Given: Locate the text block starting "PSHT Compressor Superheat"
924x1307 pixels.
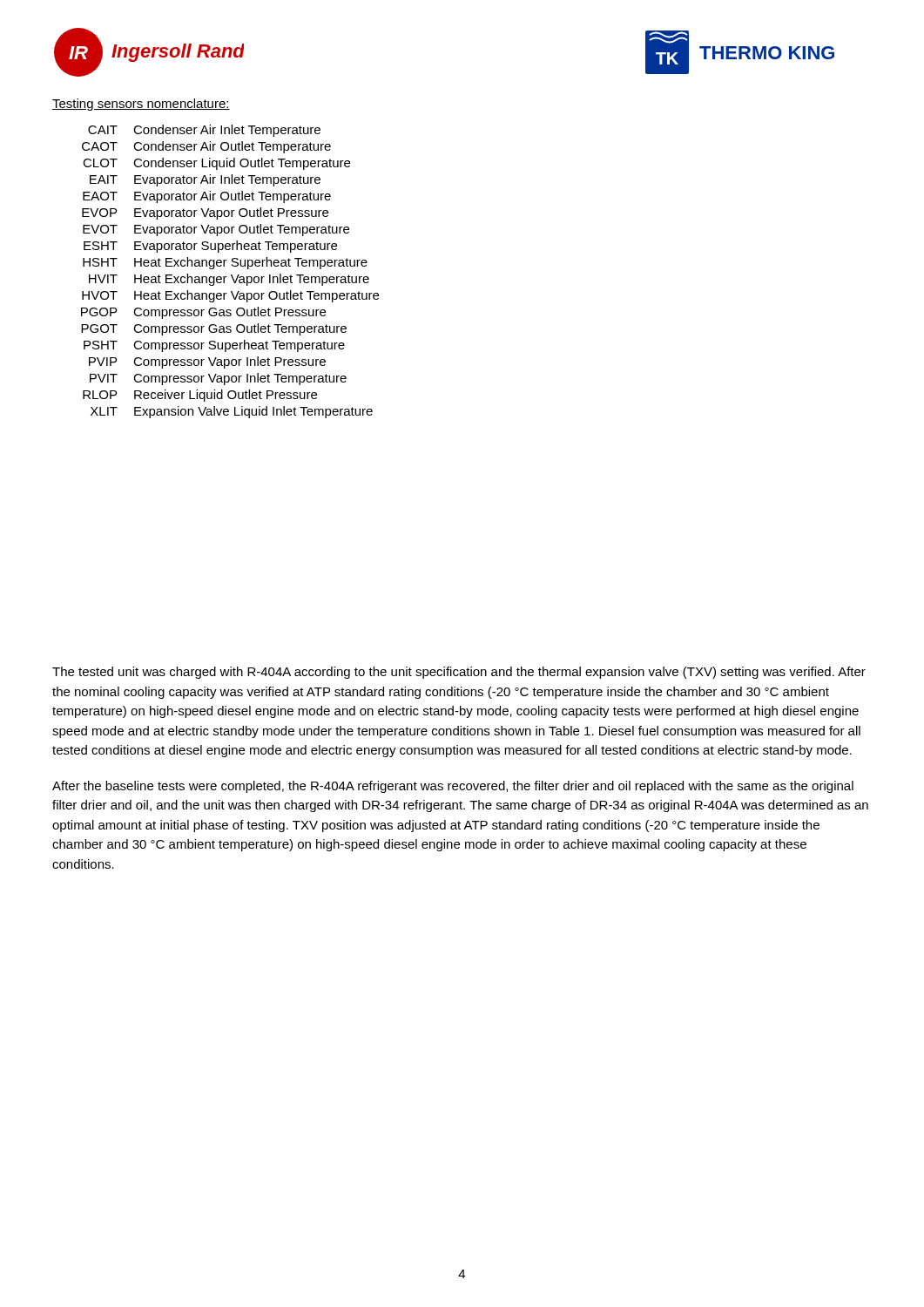Looking at the screenshot, I should (x=287, y=345).
